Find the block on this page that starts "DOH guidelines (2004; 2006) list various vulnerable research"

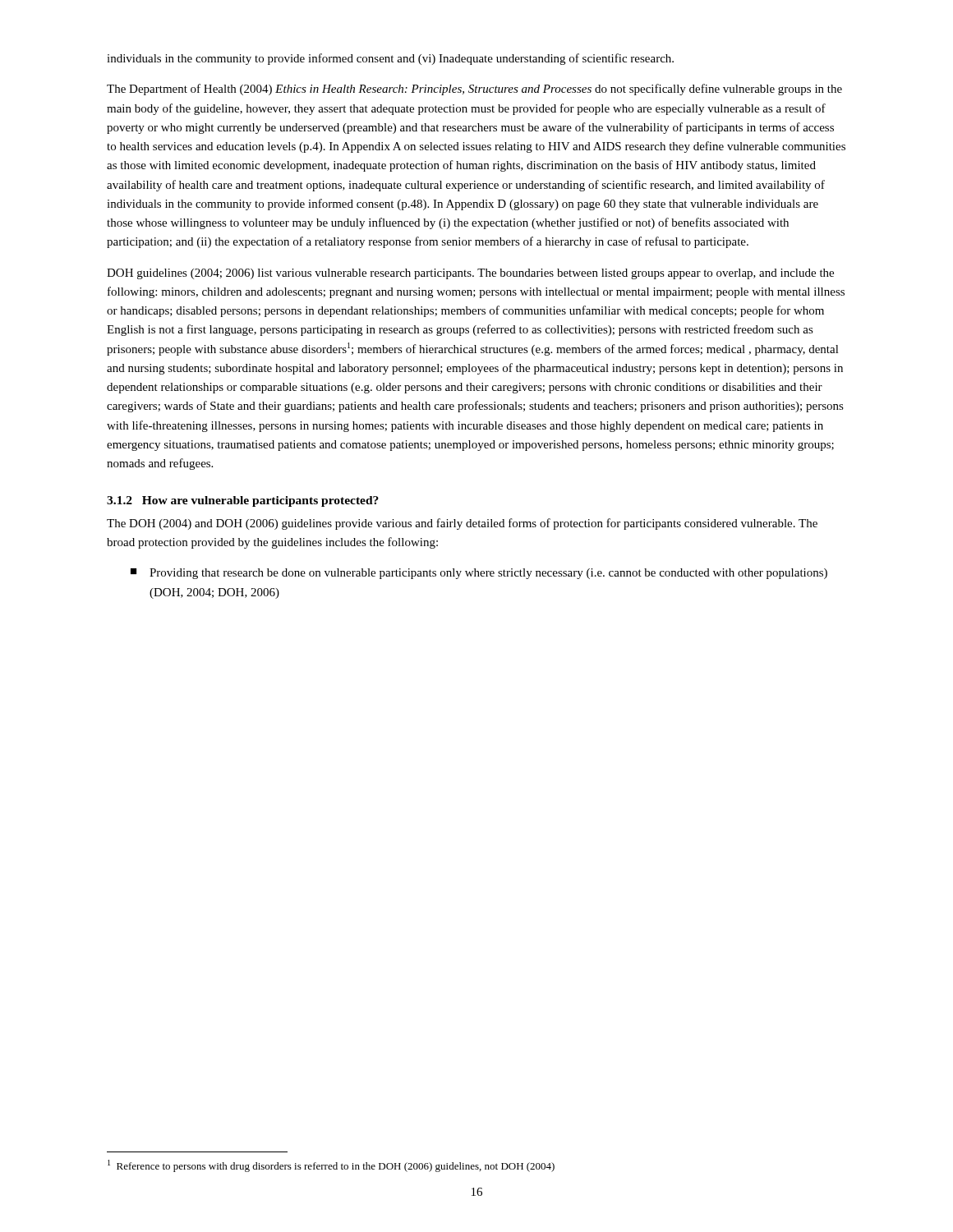point(476,368)
